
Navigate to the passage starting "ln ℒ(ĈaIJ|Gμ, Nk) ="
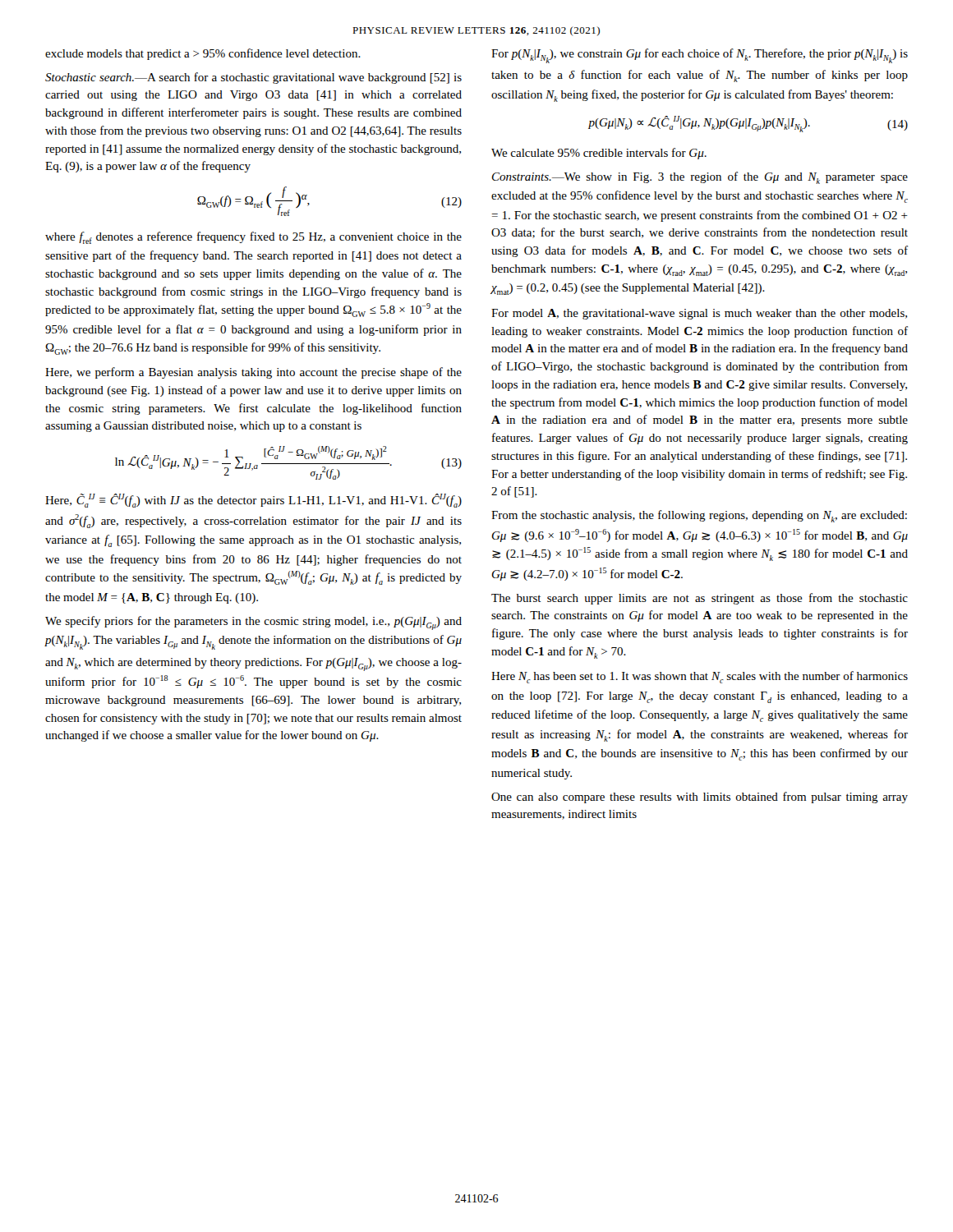(288, 463)
